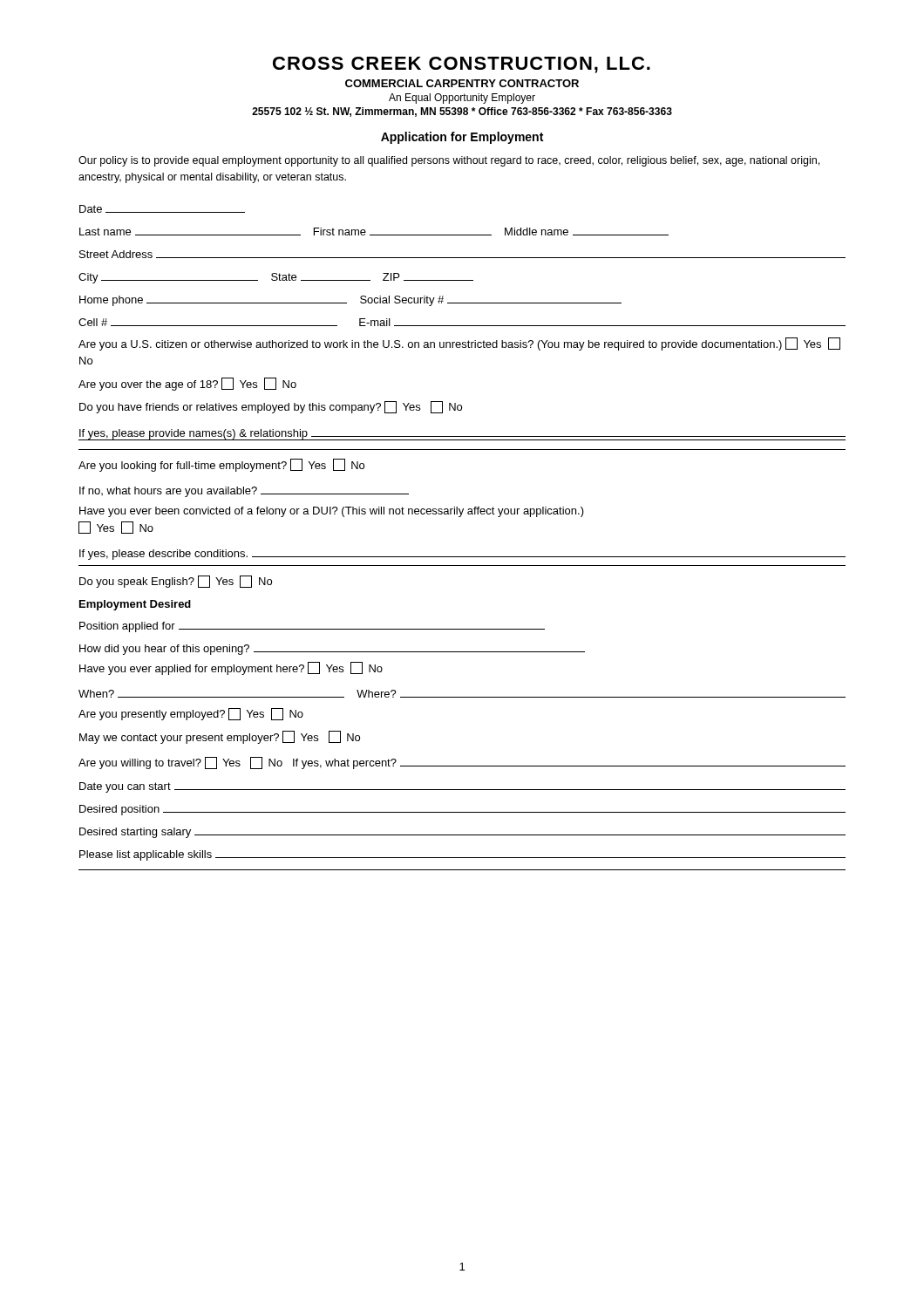Locate the passage starting "If no, what hours are you"

click(244, 488)
